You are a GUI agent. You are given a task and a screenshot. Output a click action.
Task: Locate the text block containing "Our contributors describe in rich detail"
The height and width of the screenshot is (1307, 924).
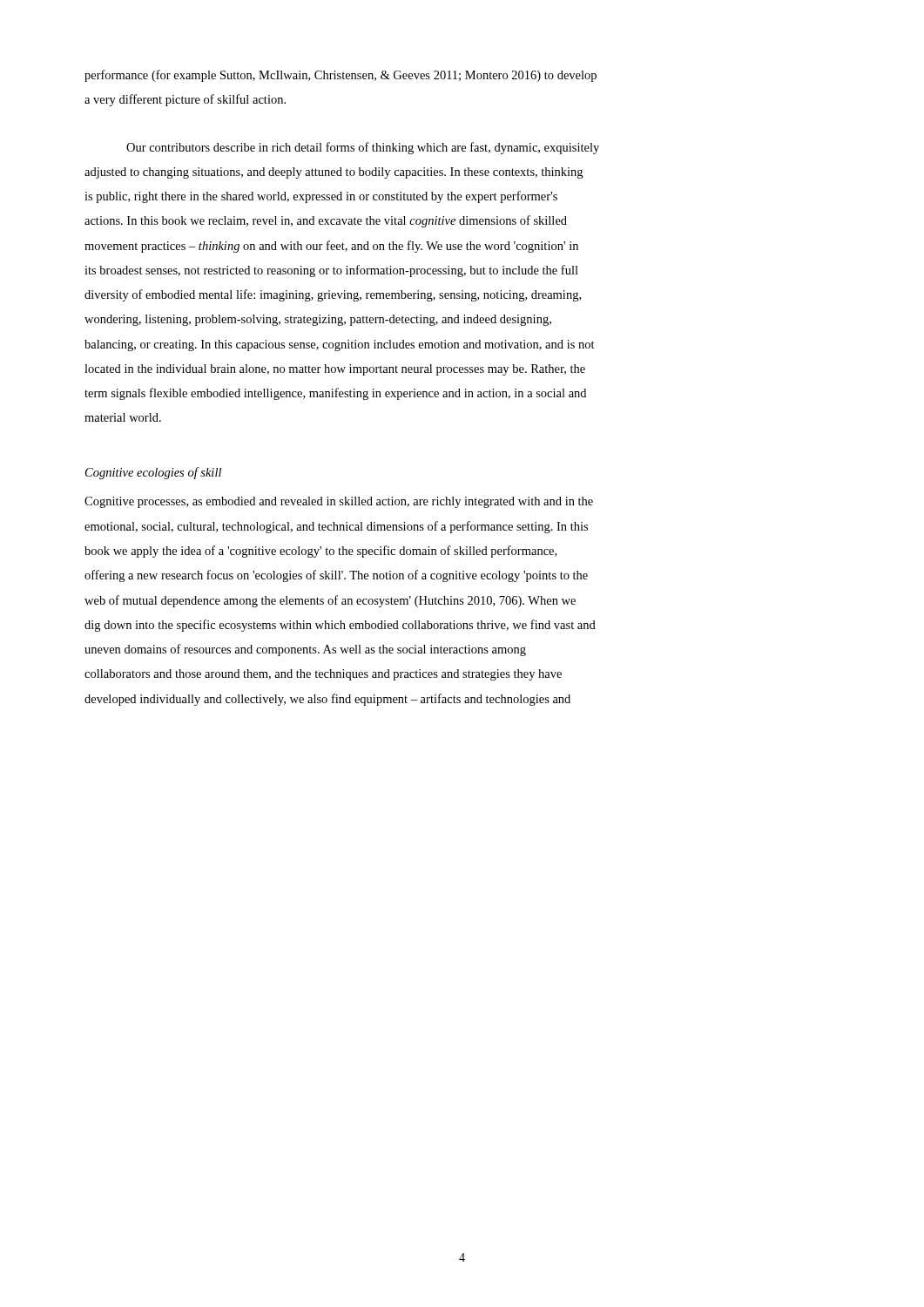coord(462,282)
